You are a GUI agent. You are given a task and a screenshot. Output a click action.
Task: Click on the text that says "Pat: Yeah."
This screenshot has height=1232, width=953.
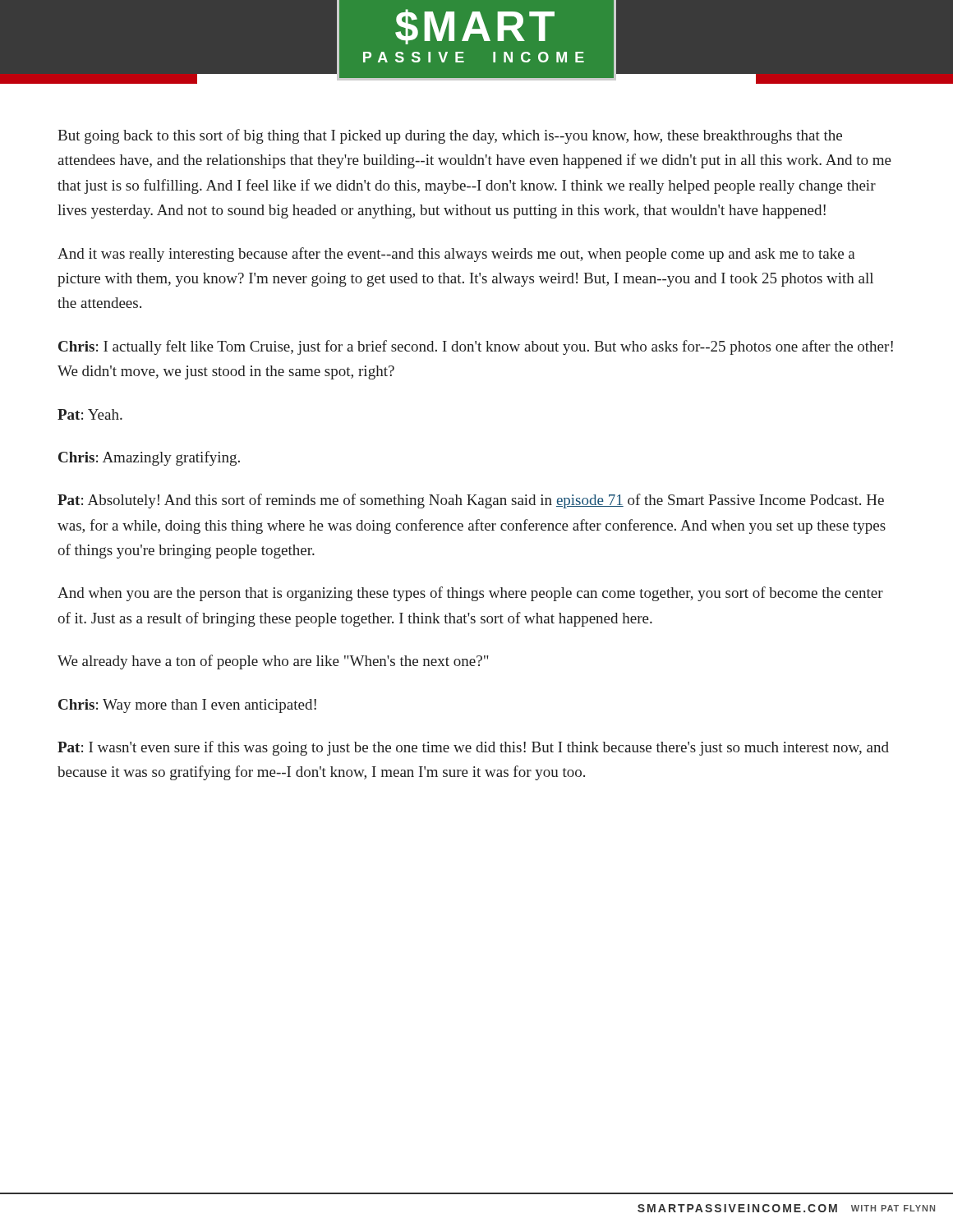(90, 414)
